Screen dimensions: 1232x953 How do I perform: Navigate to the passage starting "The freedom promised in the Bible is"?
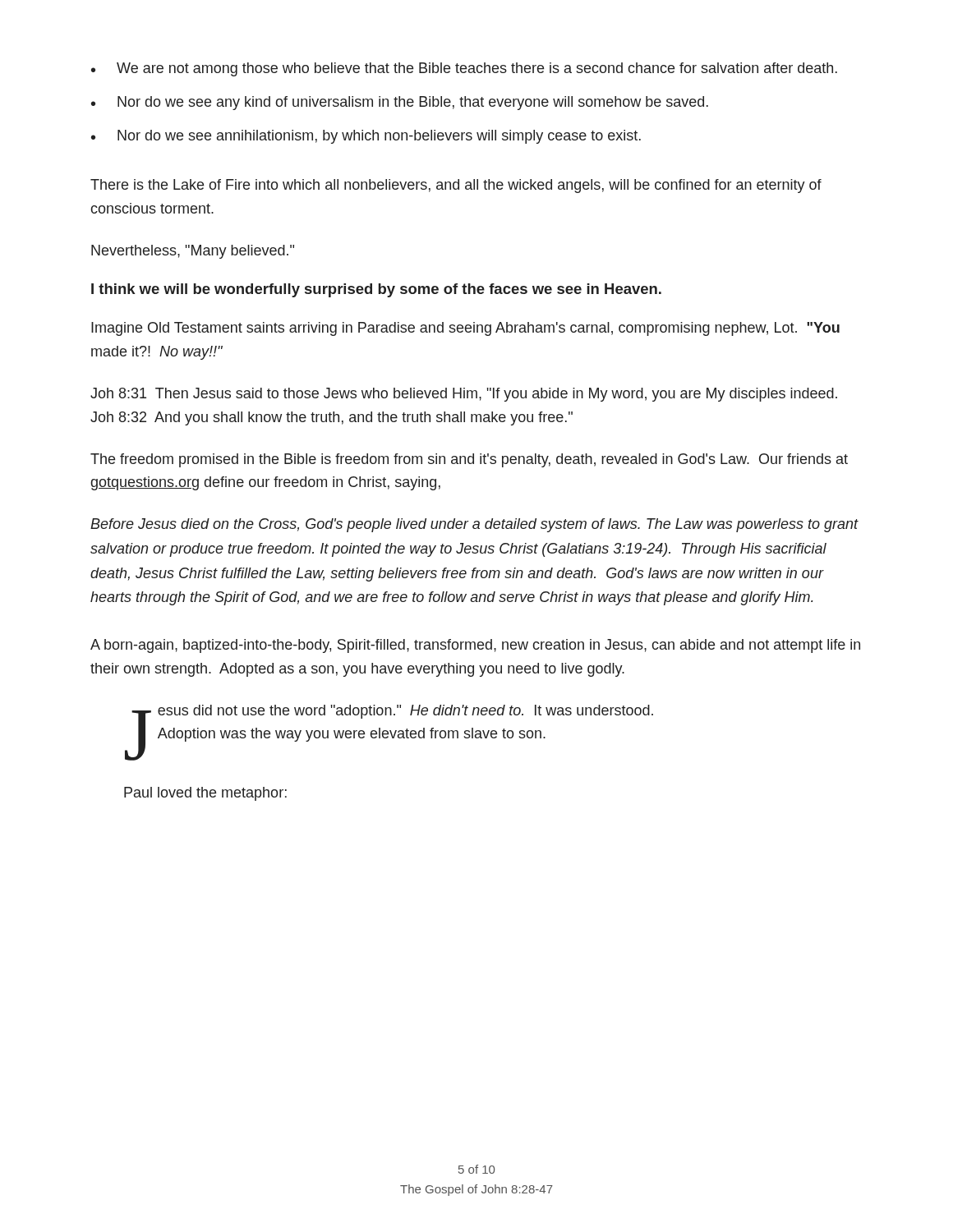(469, 471)
